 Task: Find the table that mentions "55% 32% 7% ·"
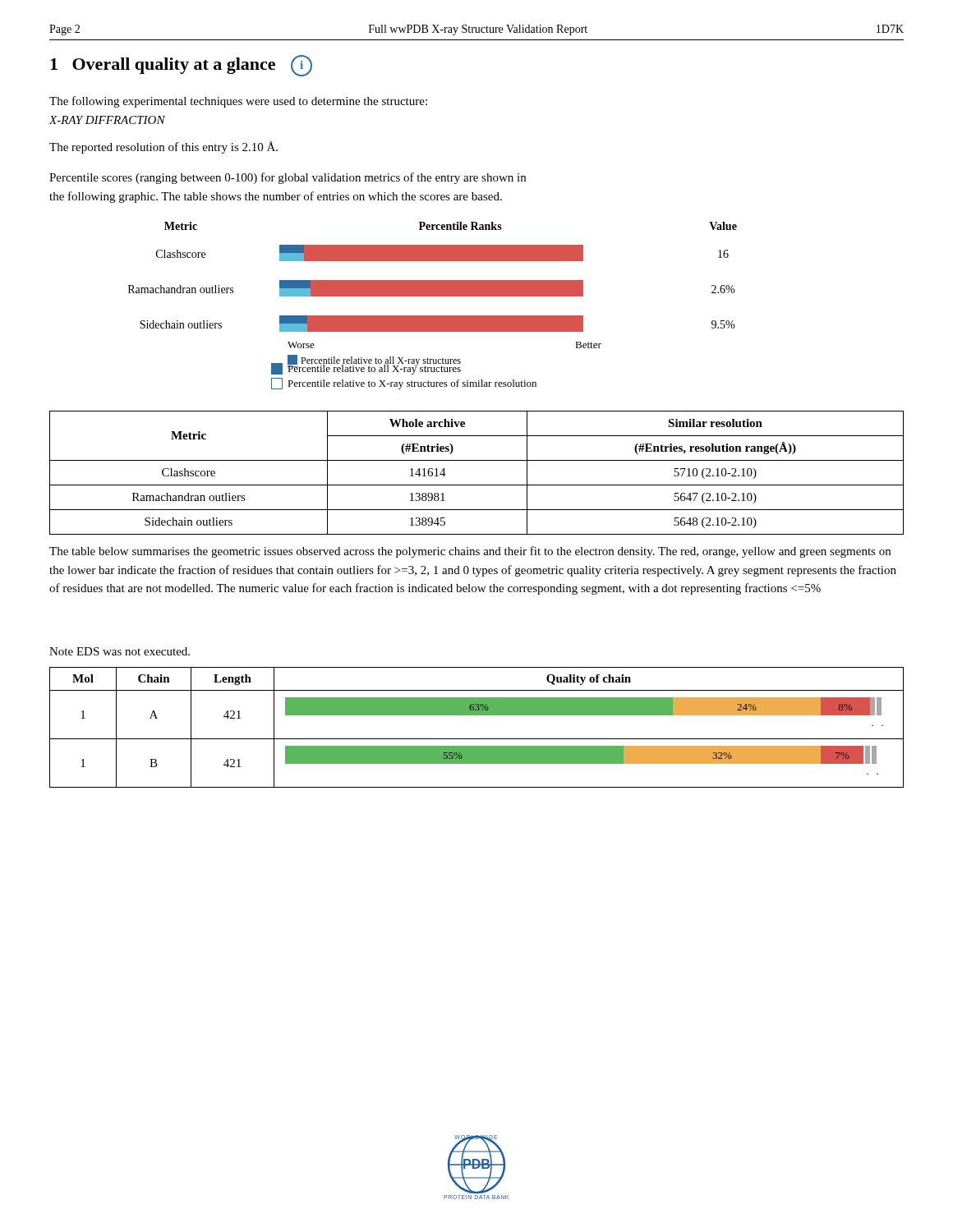pos(476,727)
